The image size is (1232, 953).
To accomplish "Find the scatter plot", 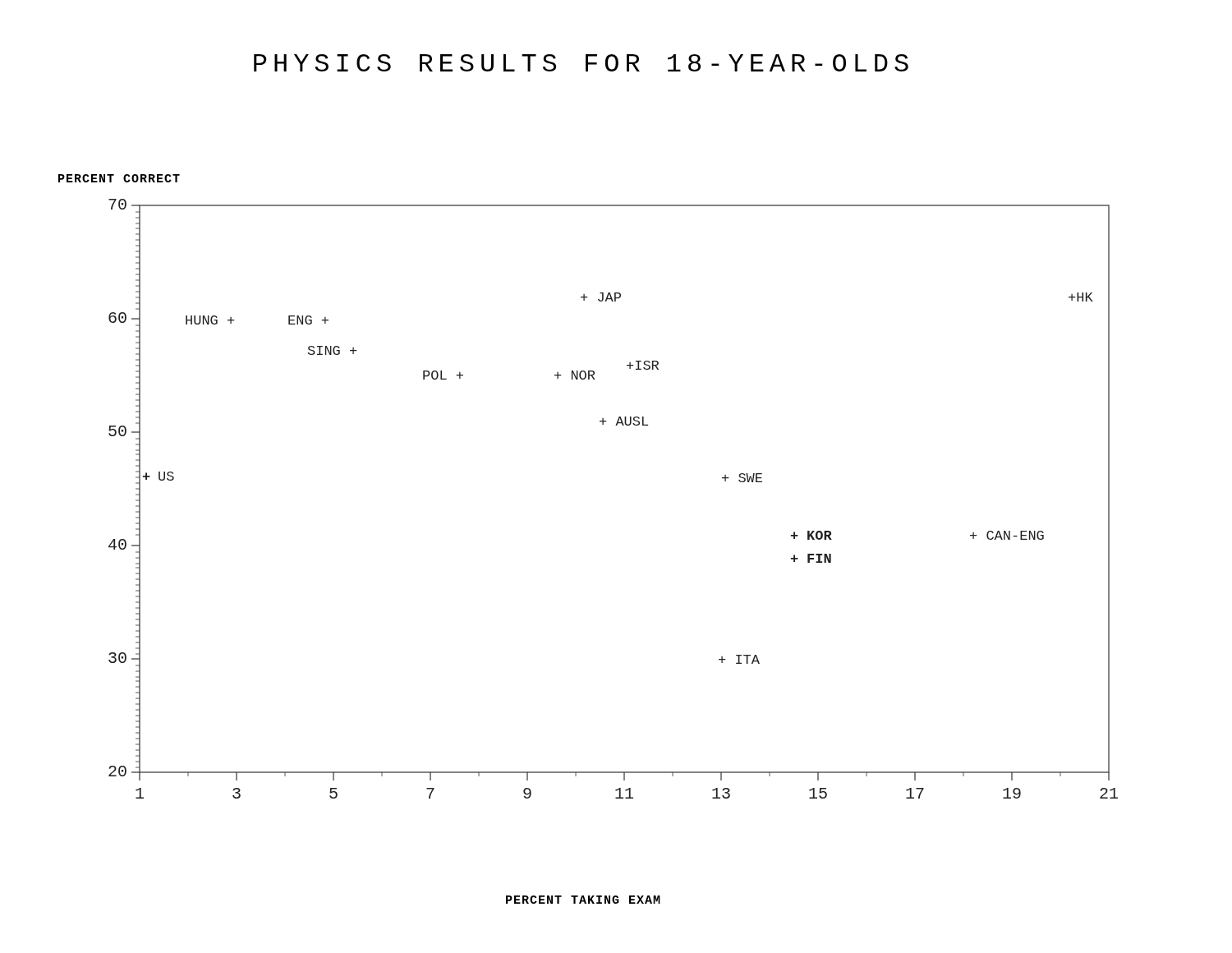I will [608, 509].
